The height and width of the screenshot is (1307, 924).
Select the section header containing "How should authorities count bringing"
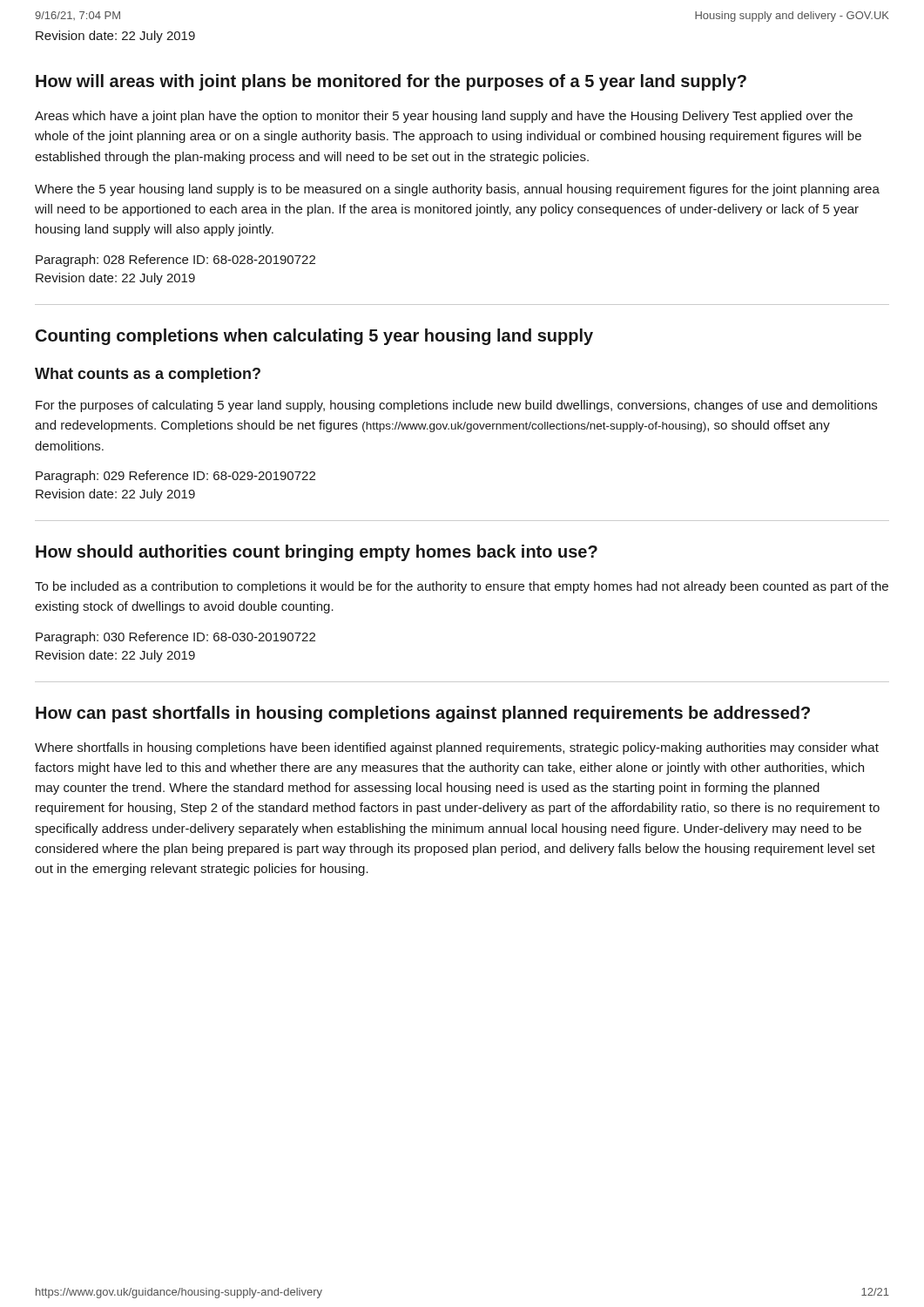point(462,552)
